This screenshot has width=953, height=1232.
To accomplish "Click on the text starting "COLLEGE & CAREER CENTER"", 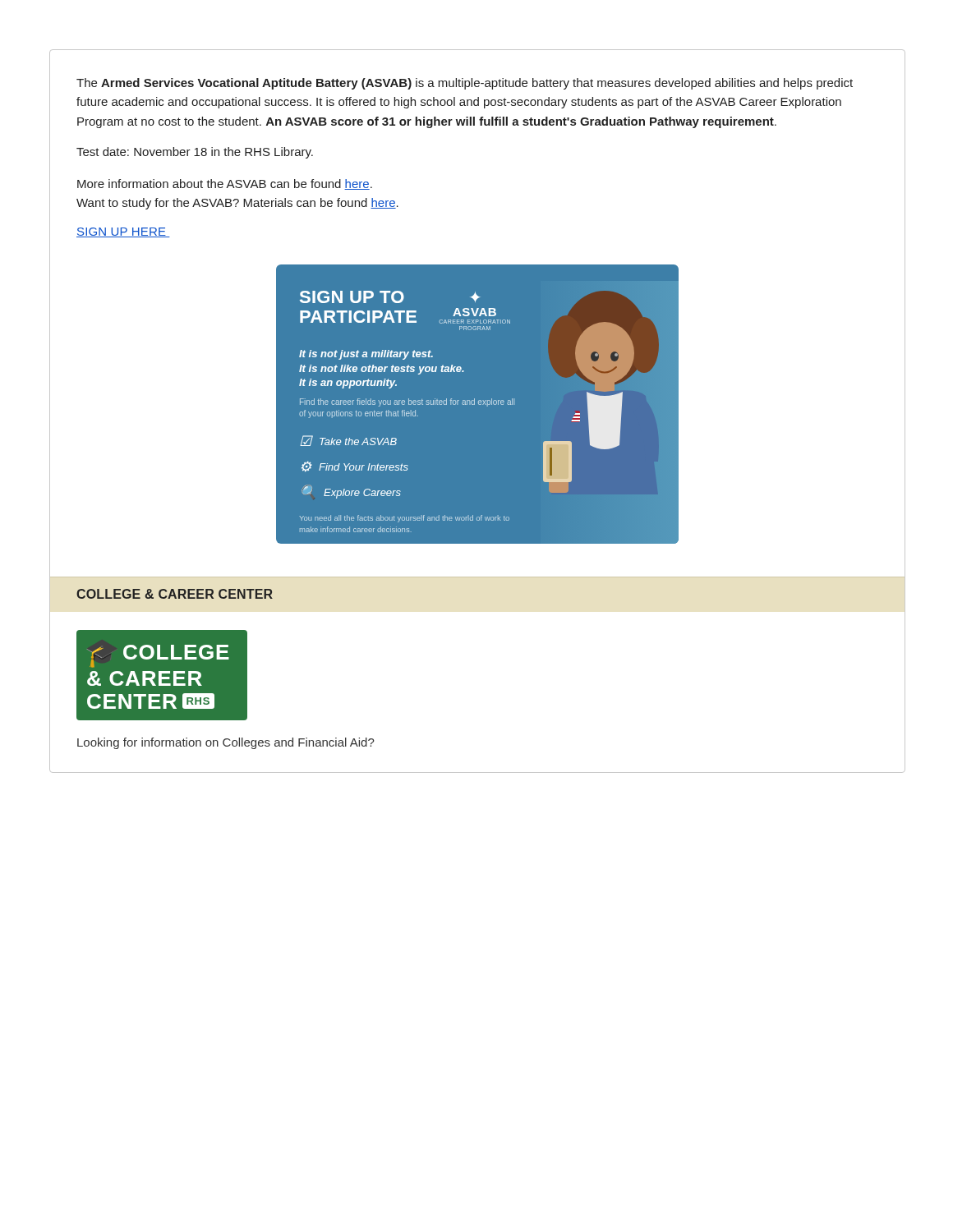I will [x=175, y=594].
